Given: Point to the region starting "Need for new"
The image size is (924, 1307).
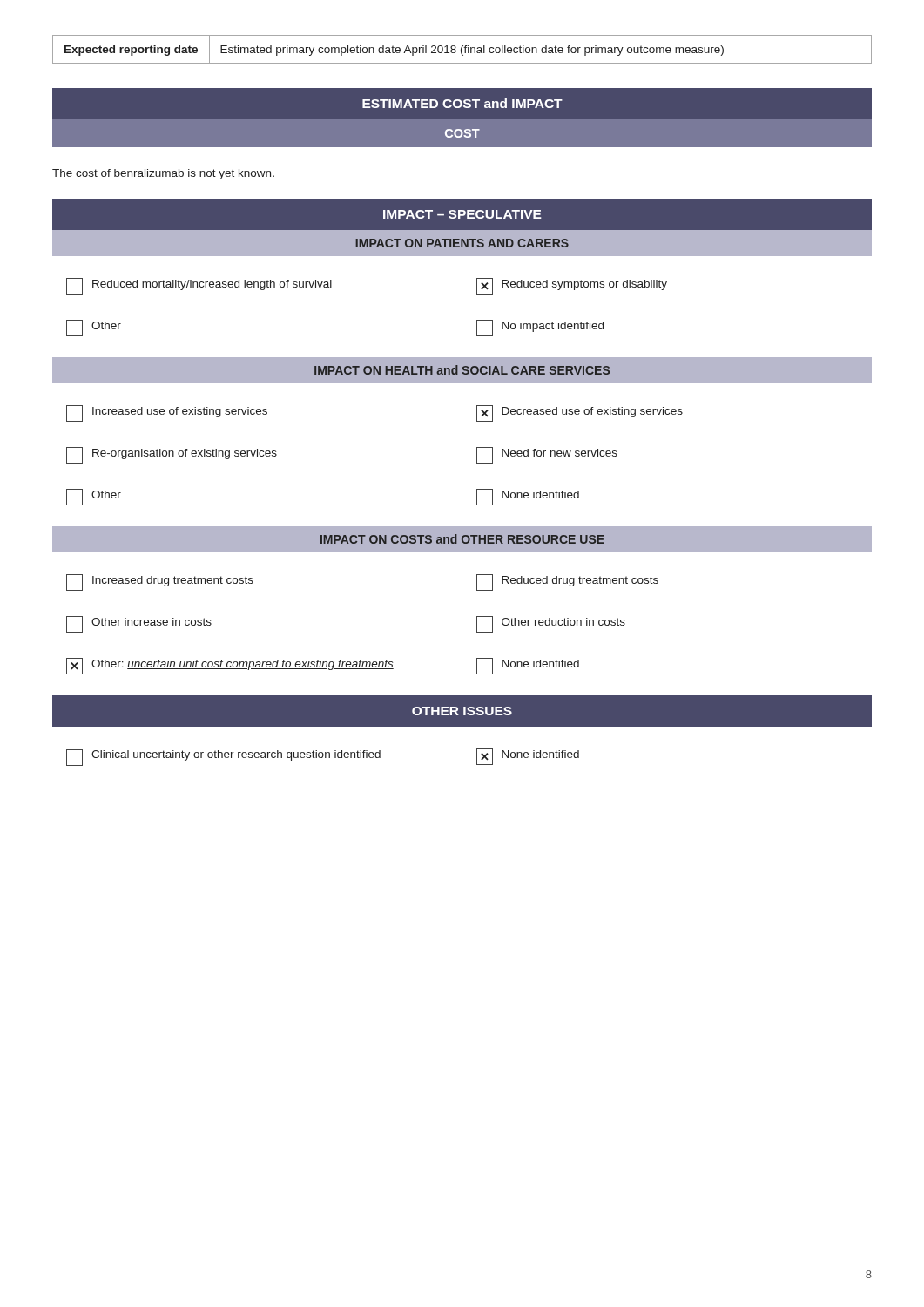Looking at the screenshot, I should (547, 455).
